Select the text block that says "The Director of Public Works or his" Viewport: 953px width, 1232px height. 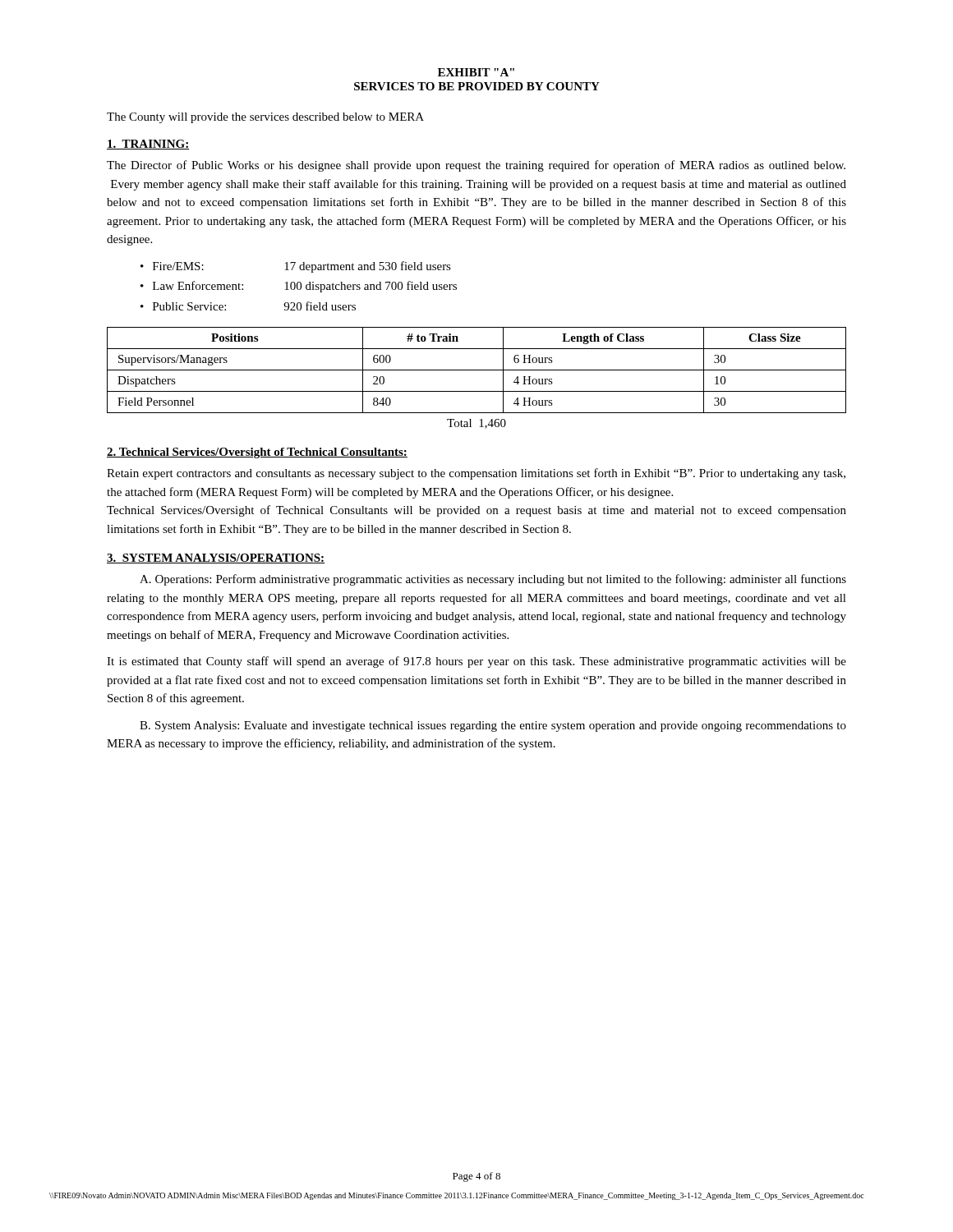(476, 202)
